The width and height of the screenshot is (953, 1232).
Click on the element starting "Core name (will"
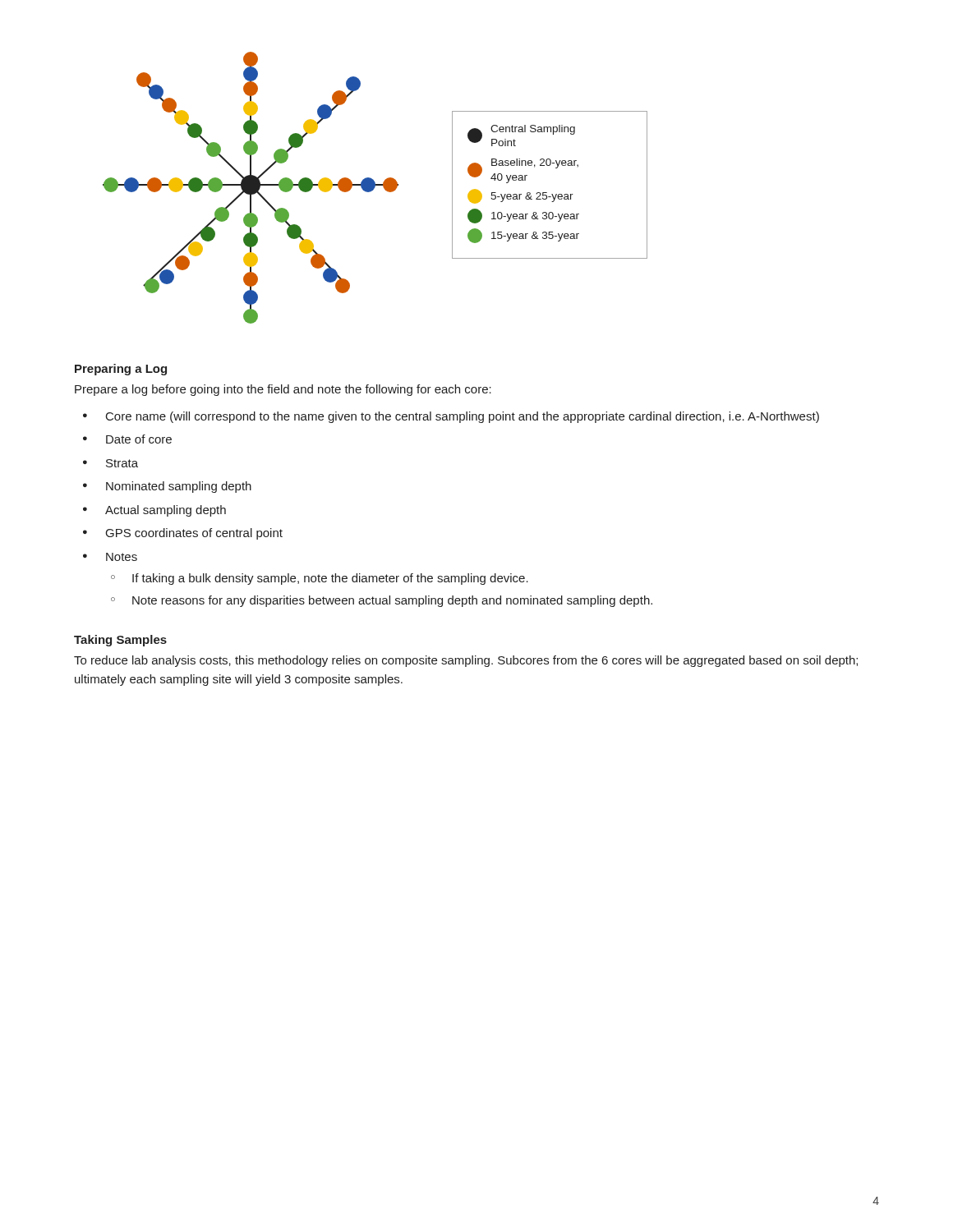462,416
